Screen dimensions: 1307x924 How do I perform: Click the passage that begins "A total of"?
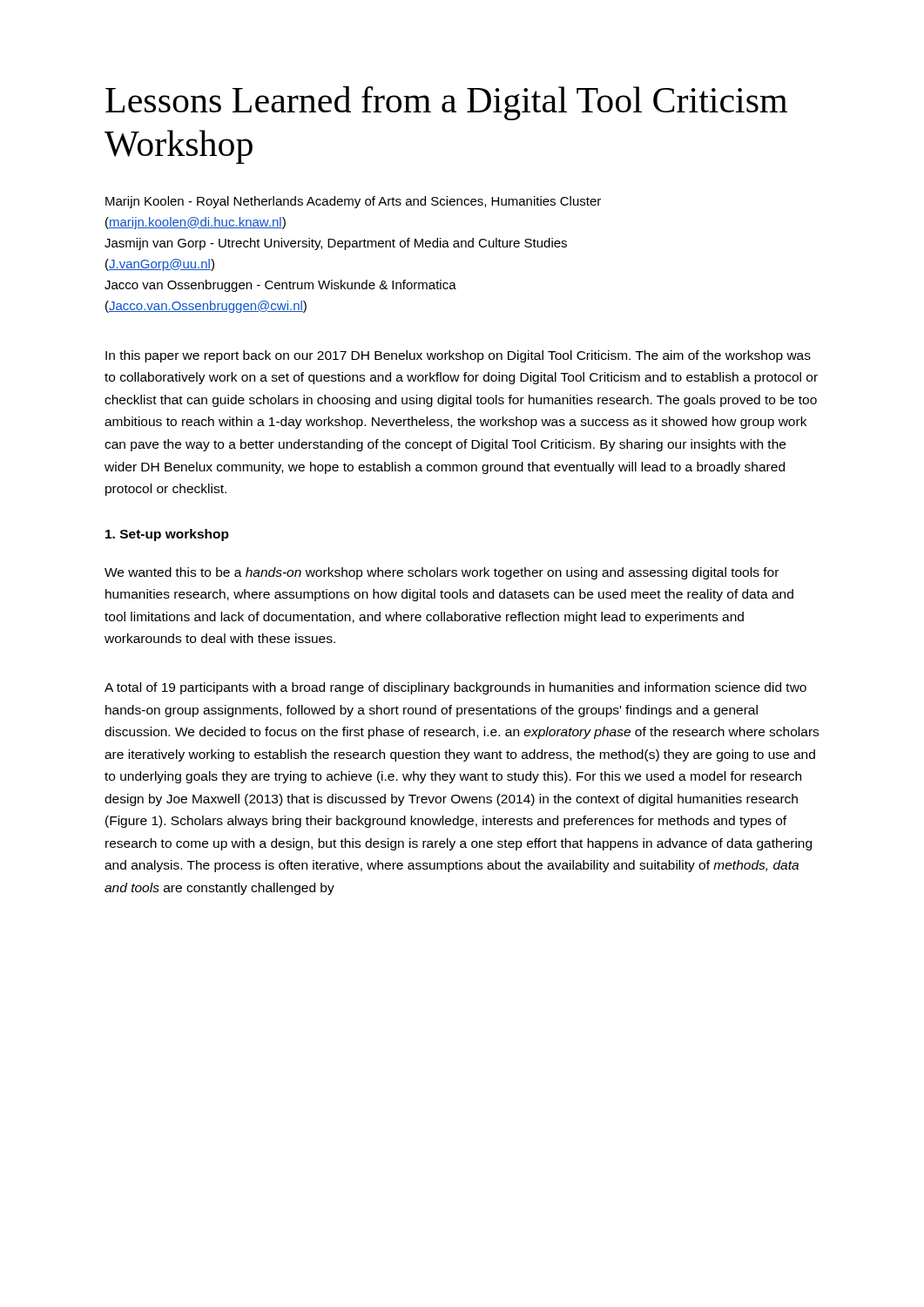(462, 787)
